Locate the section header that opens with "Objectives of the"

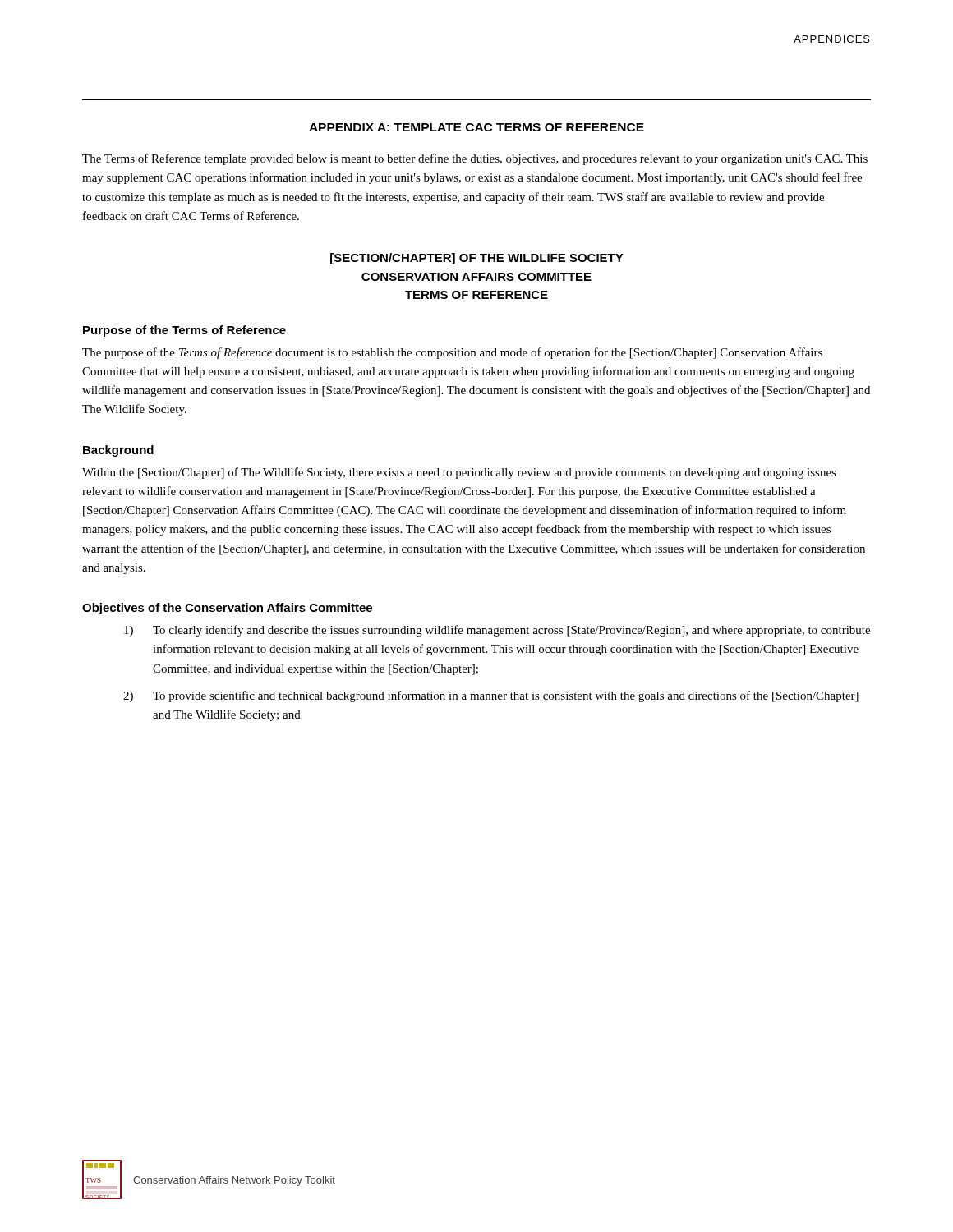tap(227, 607)
